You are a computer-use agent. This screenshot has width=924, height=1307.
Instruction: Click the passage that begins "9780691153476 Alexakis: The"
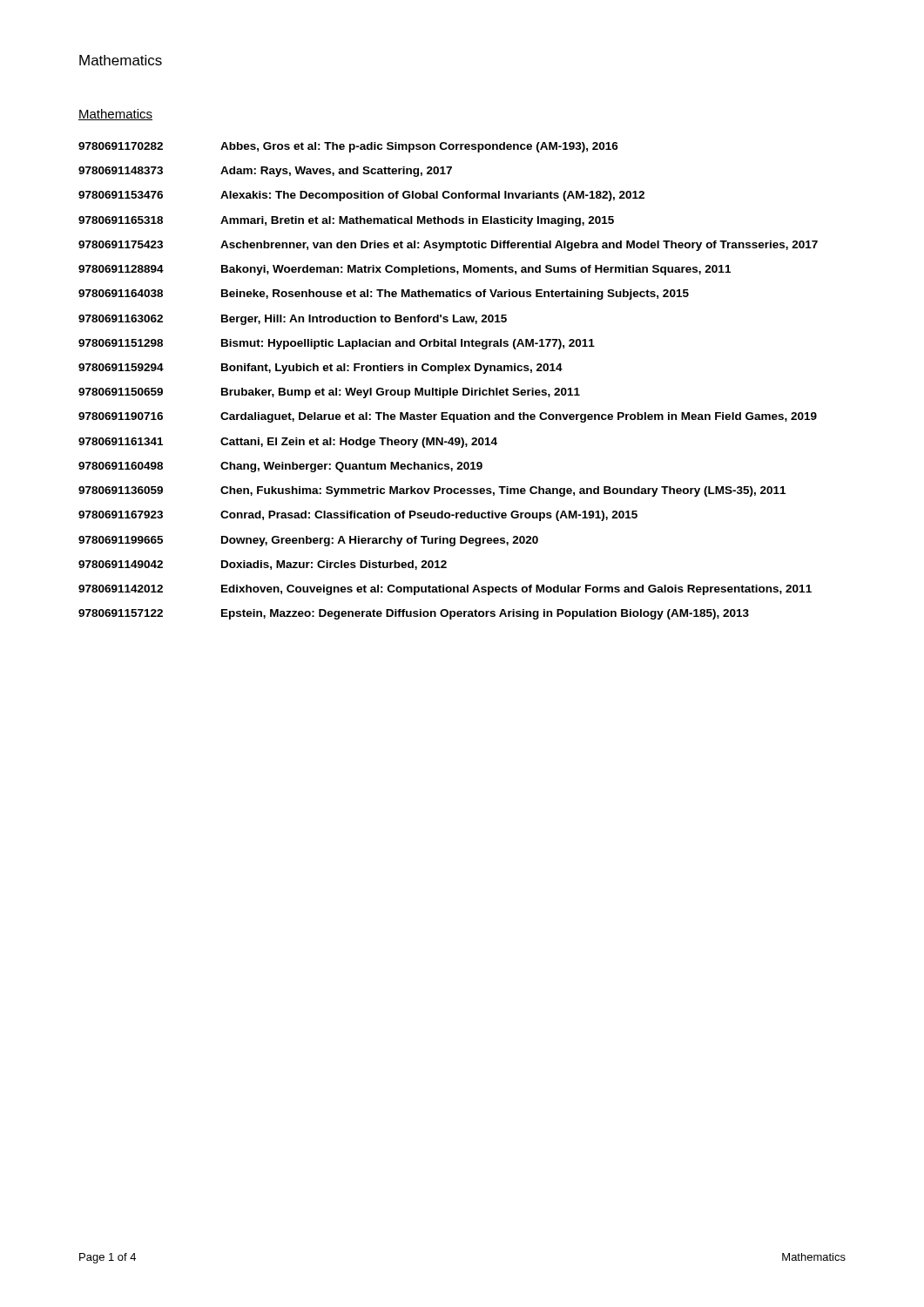pos(462,196)
